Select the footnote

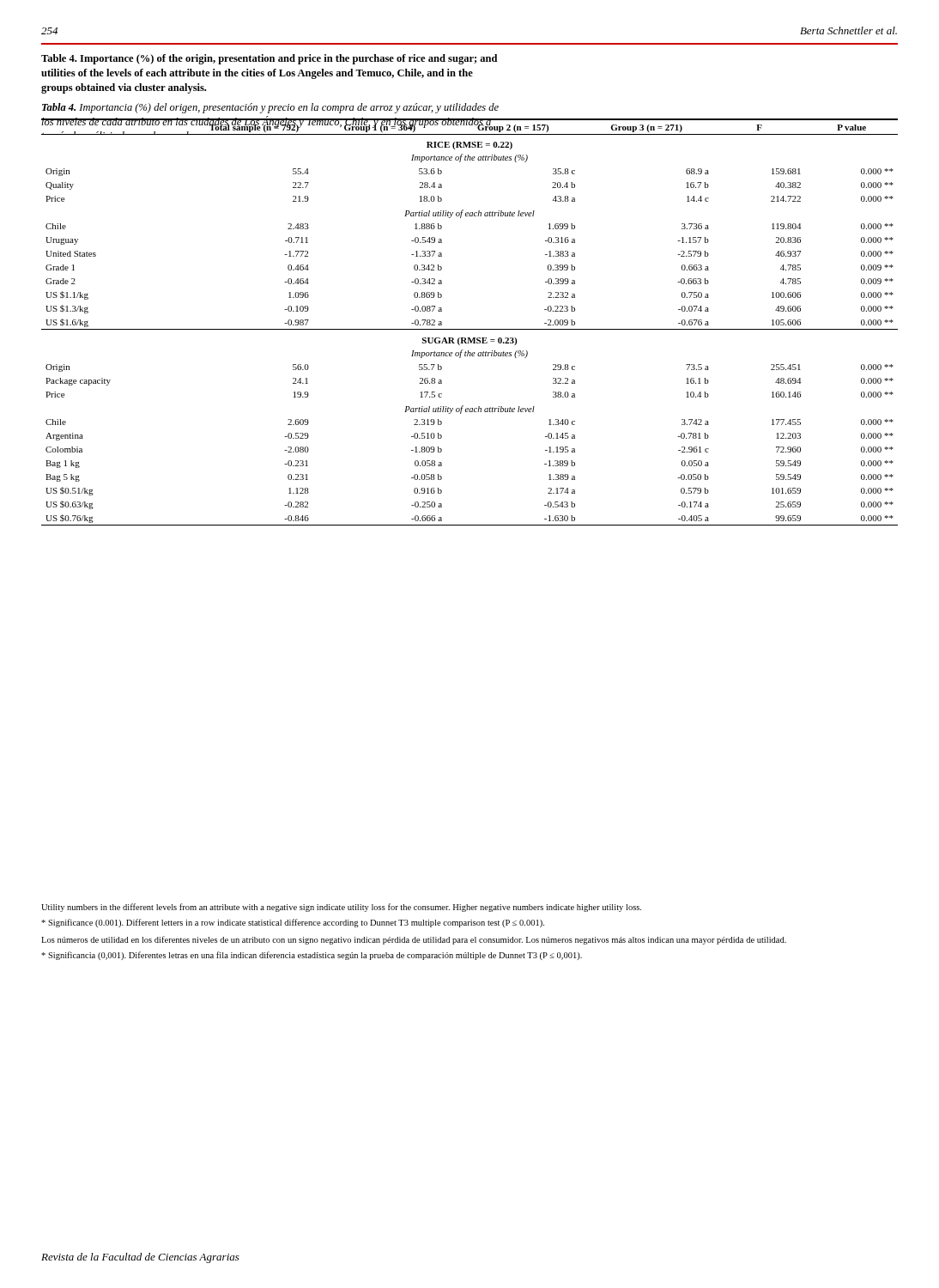point(470,932)
